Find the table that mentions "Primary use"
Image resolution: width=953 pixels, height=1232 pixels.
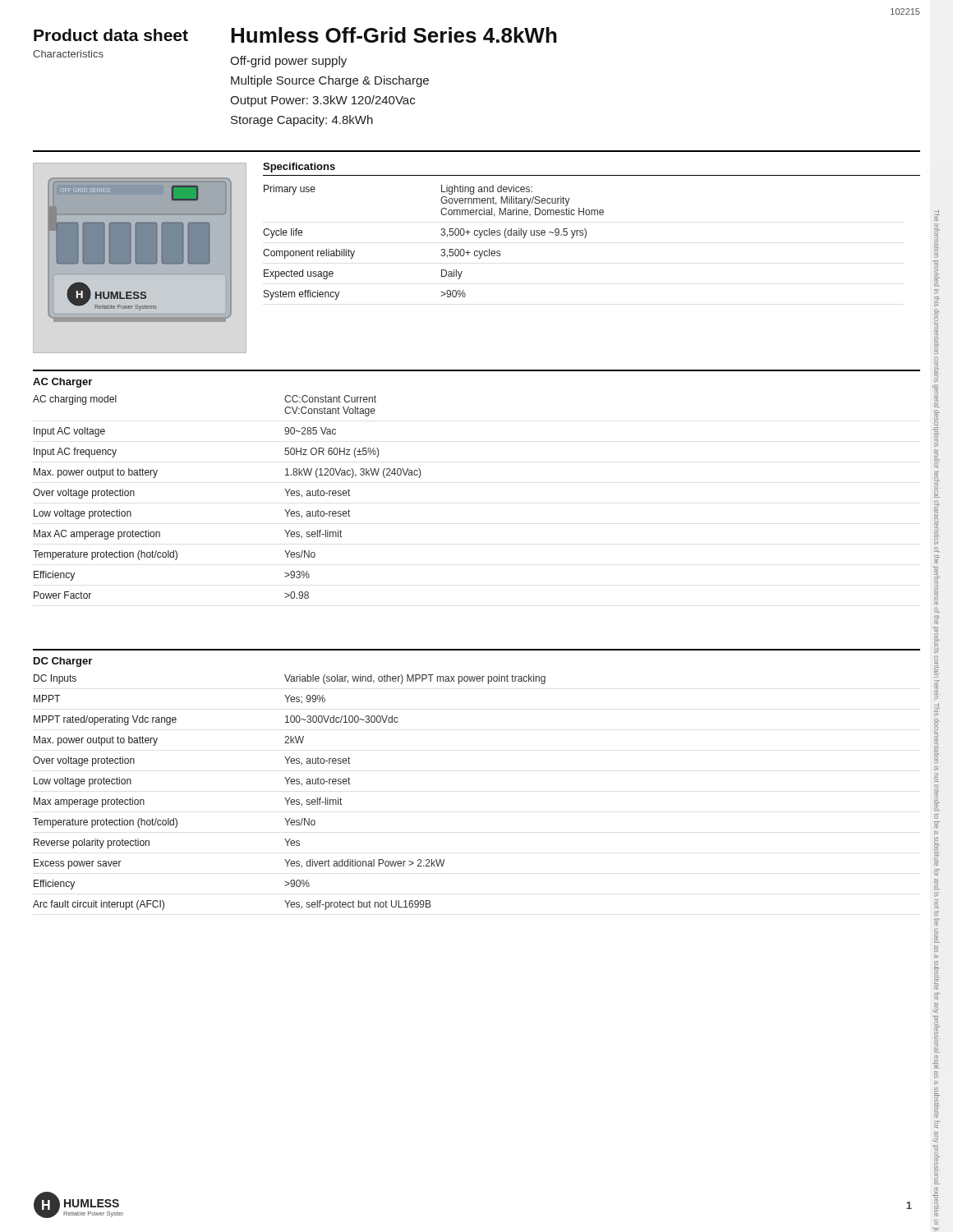[x=592, y=242]
